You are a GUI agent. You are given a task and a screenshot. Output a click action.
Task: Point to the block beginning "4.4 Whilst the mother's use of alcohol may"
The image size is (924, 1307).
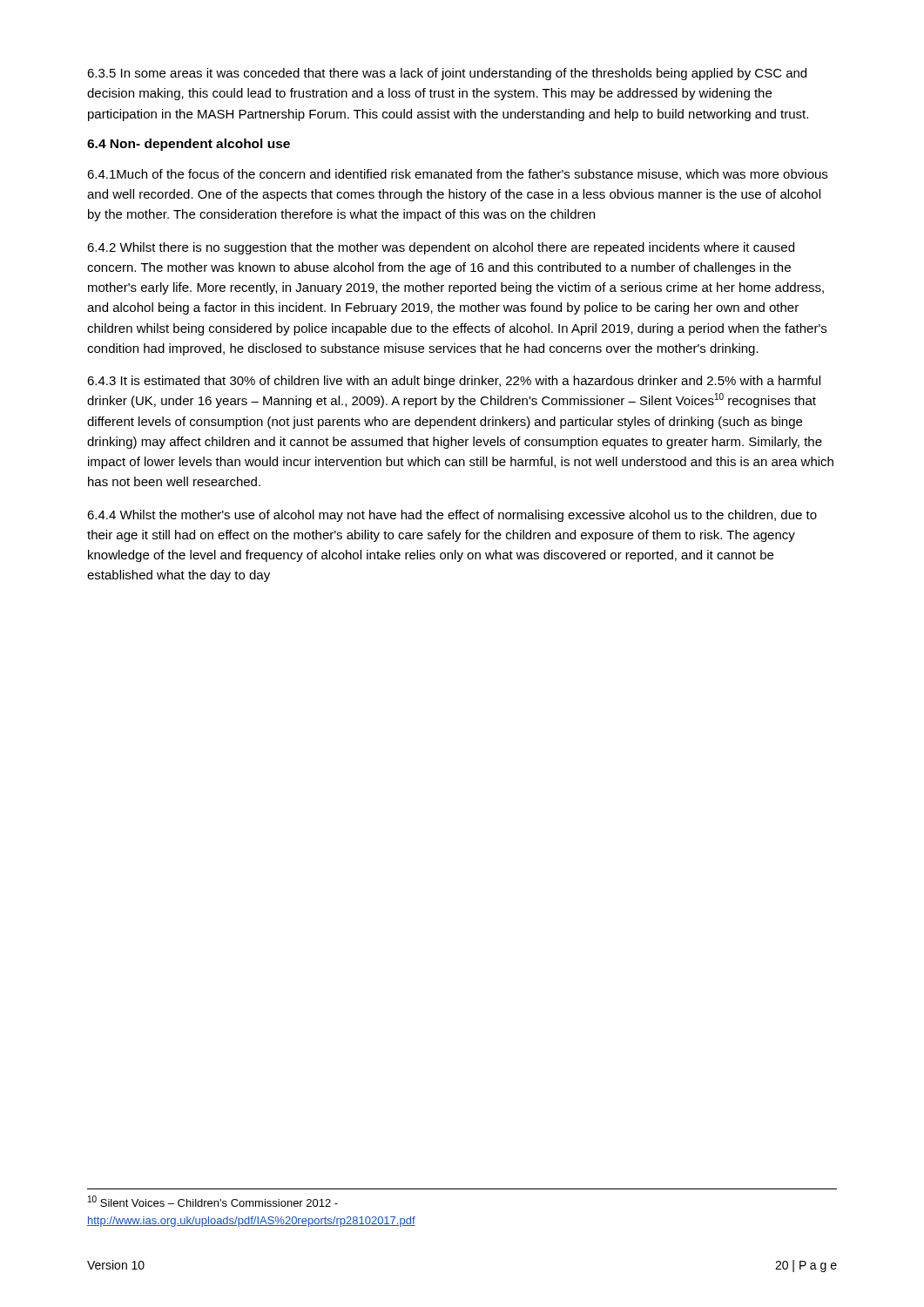452,544
